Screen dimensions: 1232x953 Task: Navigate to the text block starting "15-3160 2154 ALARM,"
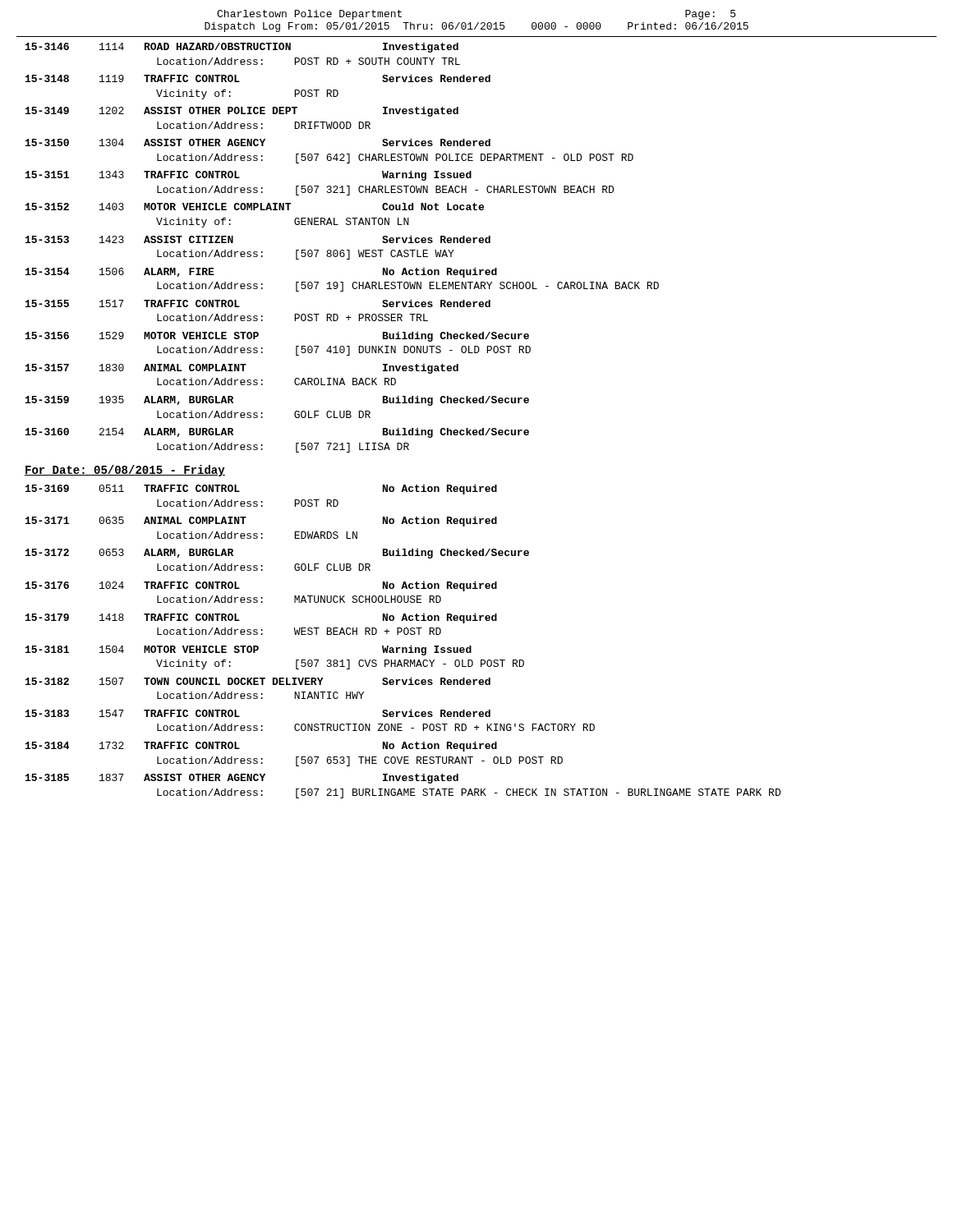click(476, 440)
